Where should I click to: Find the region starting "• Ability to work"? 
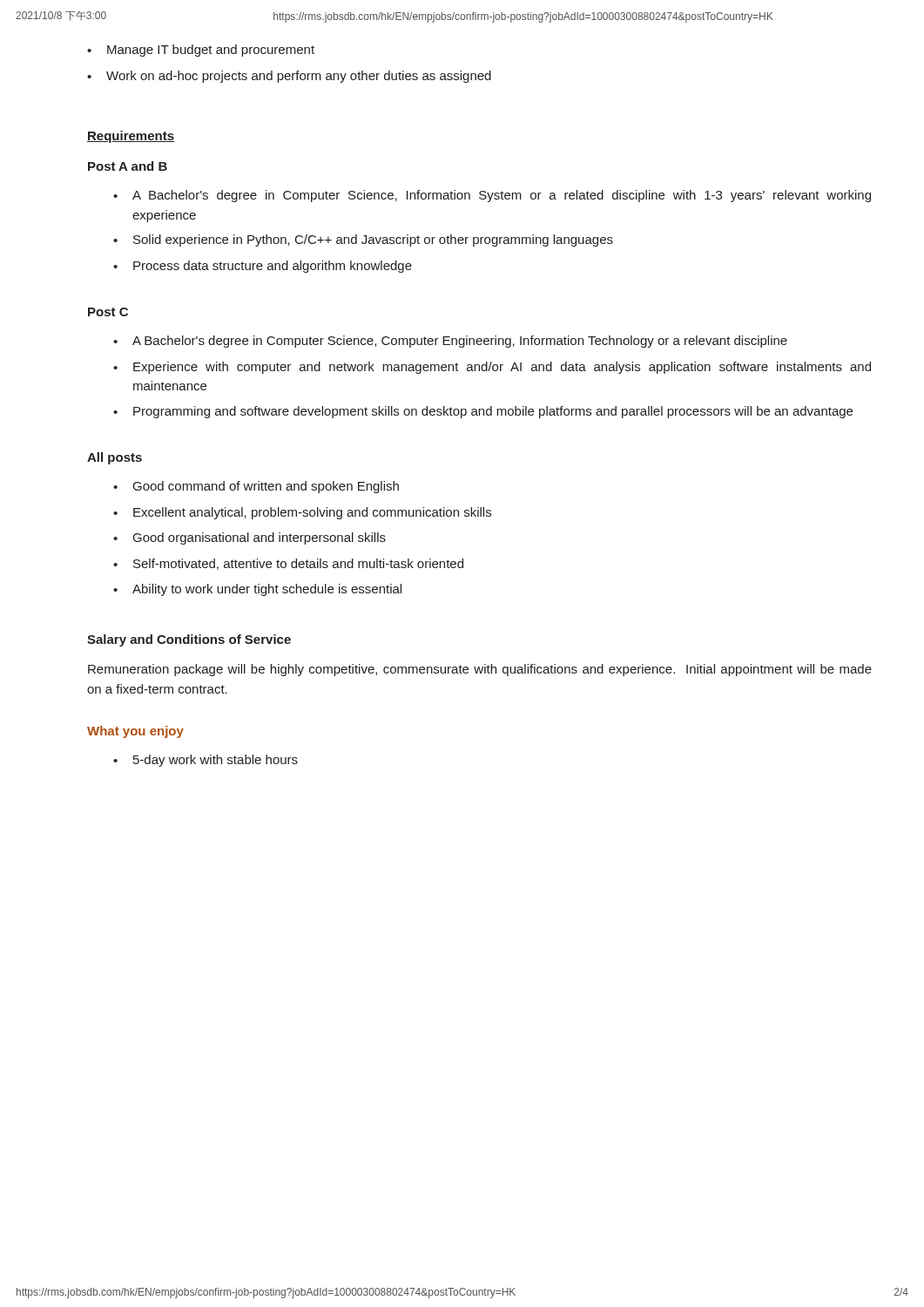tap(258, 590)
